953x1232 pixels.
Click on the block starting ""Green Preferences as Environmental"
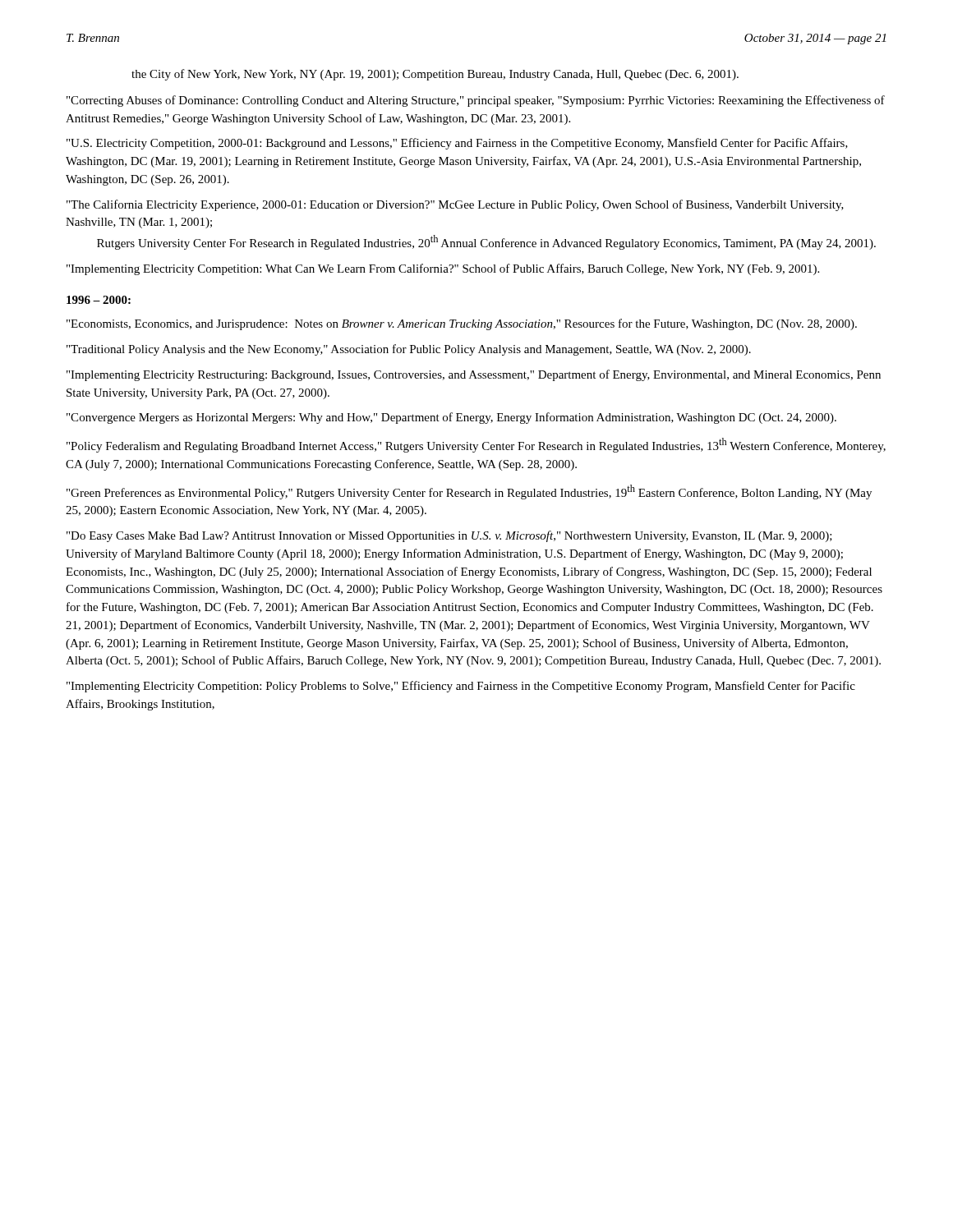(x=476, y=500)
